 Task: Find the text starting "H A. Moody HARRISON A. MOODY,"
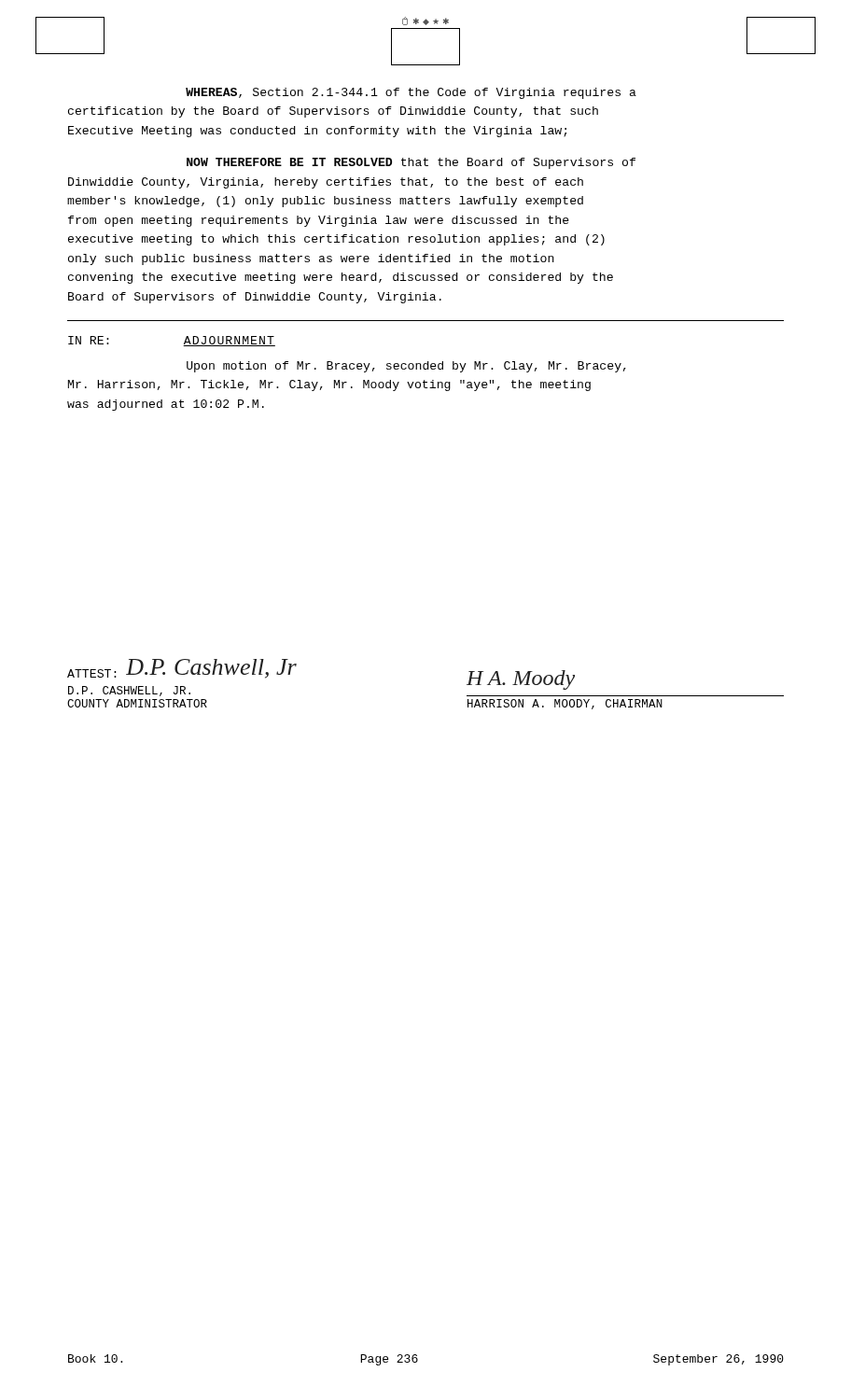pyautogui.click(x=521, y=680)
